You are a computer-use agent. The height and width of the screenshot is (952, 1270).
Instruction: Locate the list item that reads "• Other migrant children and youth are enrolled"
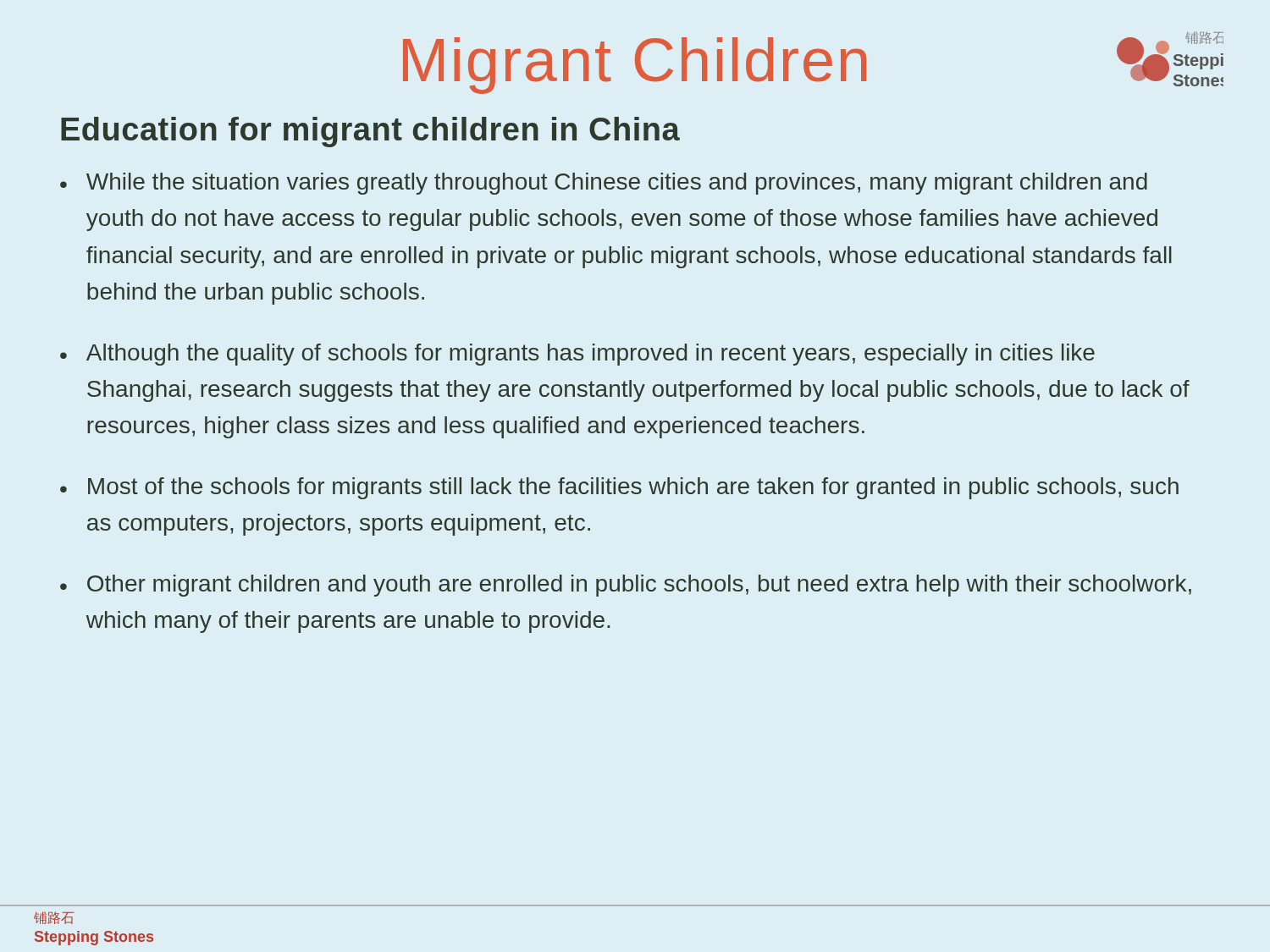[631, 602]
